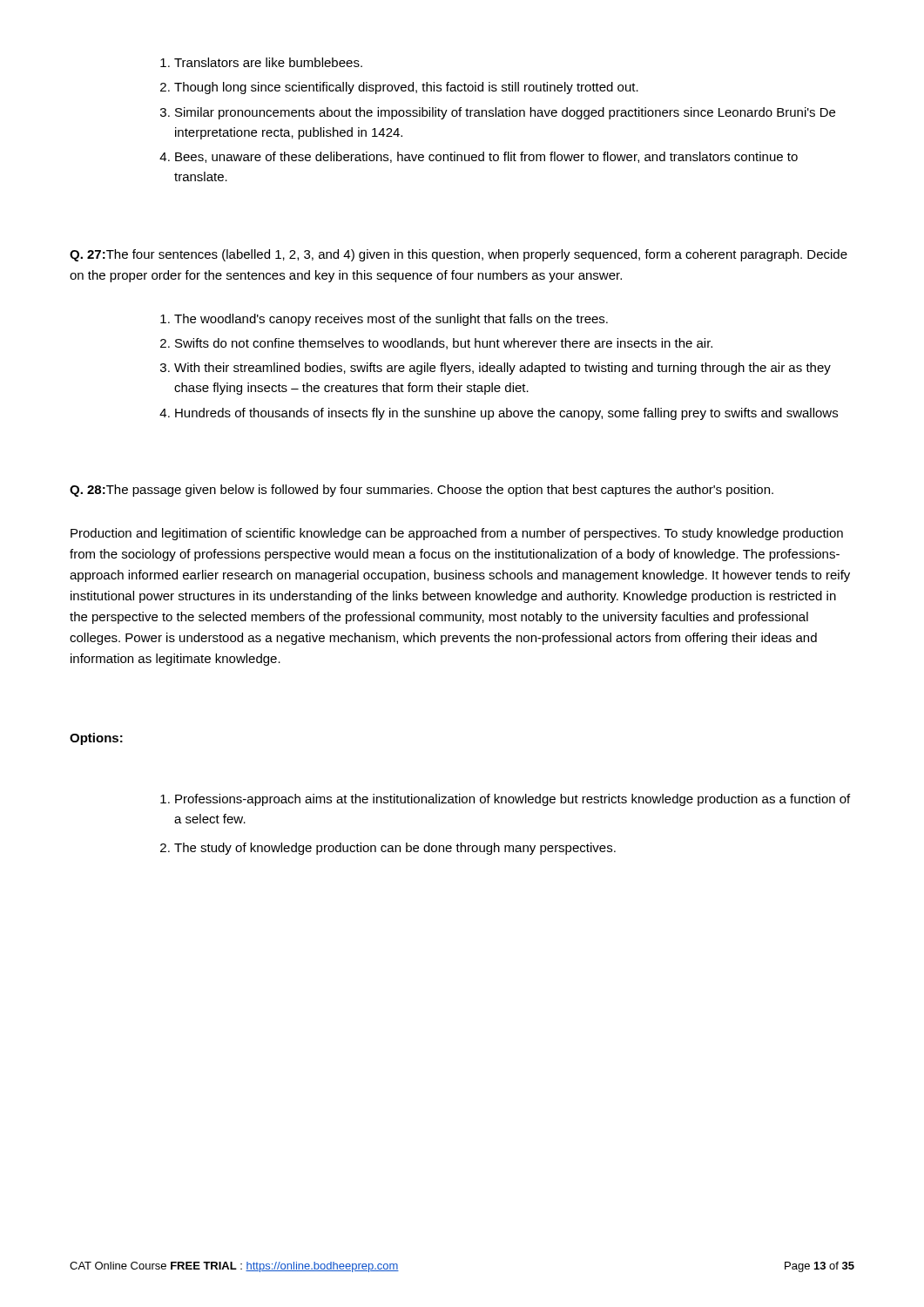924x1307 pixels.
Task: Where is the passage that starts "Hundreds of thousands of"?
Action: coord(506,412)
